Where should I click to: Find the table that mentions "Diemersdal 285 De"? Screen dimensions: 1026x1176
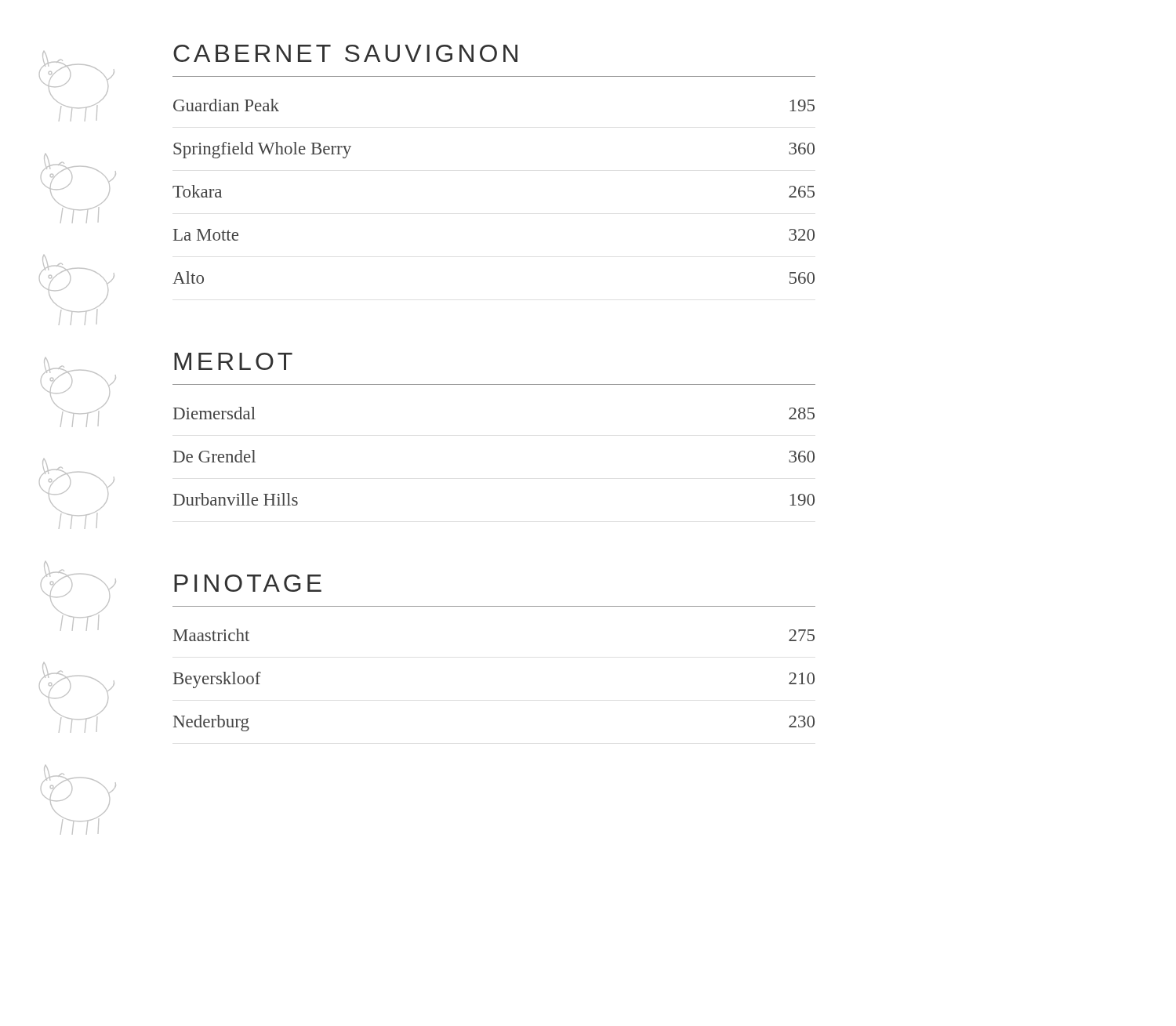pyautogui.click(x=494, y=457)
